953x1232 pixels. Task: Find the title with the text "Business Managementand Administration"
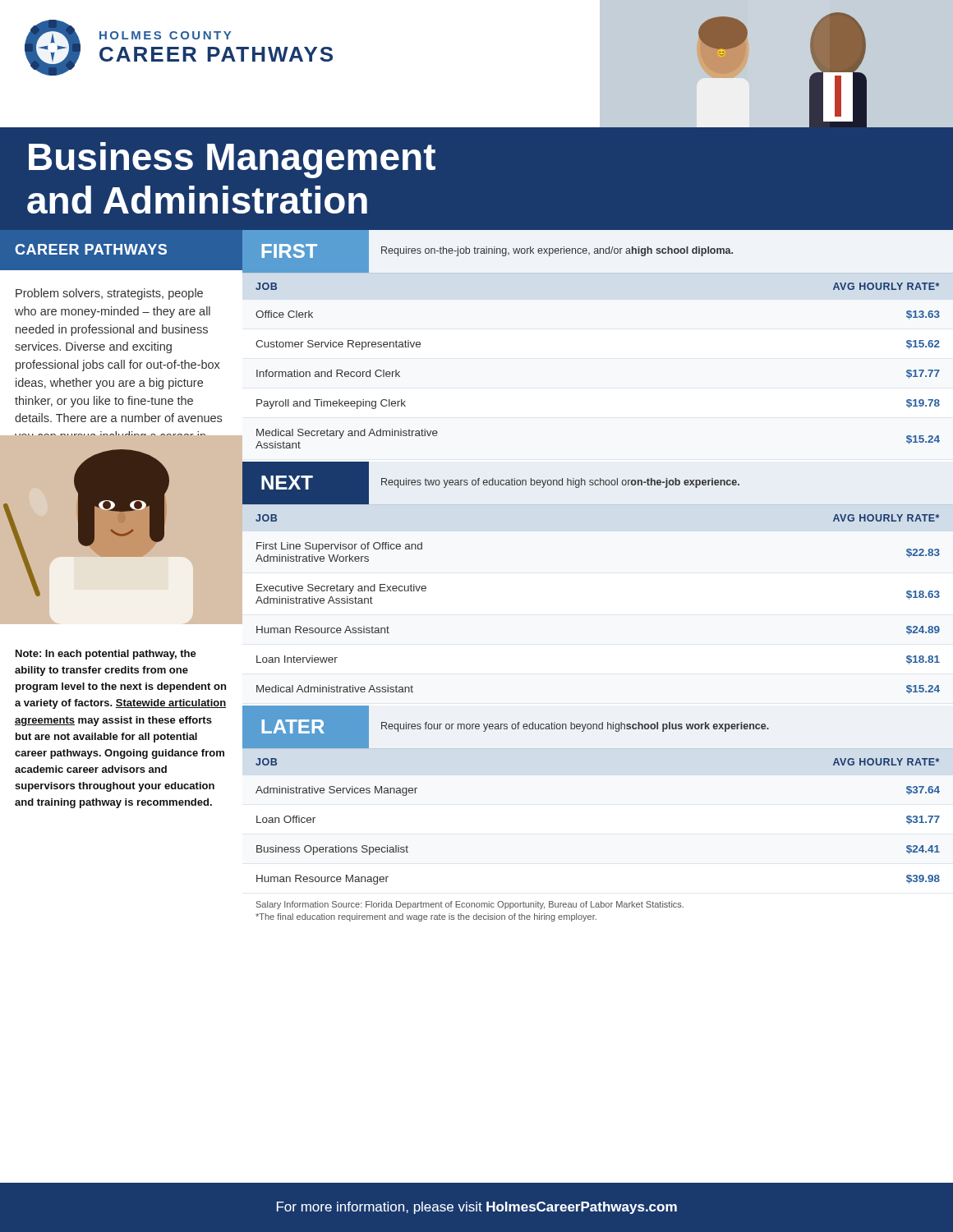coord(231,178)
